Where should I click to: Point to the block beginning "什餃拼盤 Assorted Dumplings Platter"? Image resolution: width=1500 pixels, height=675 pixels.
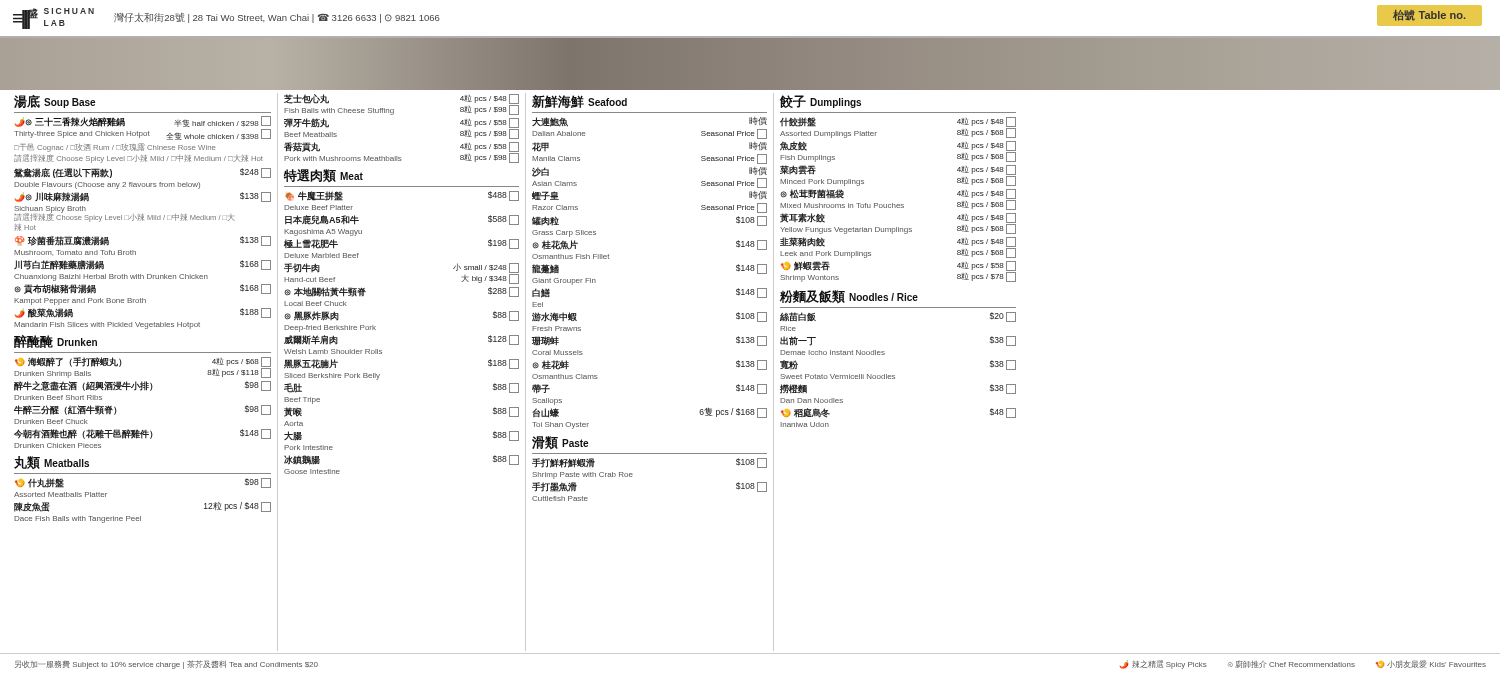tap(800, 126)
